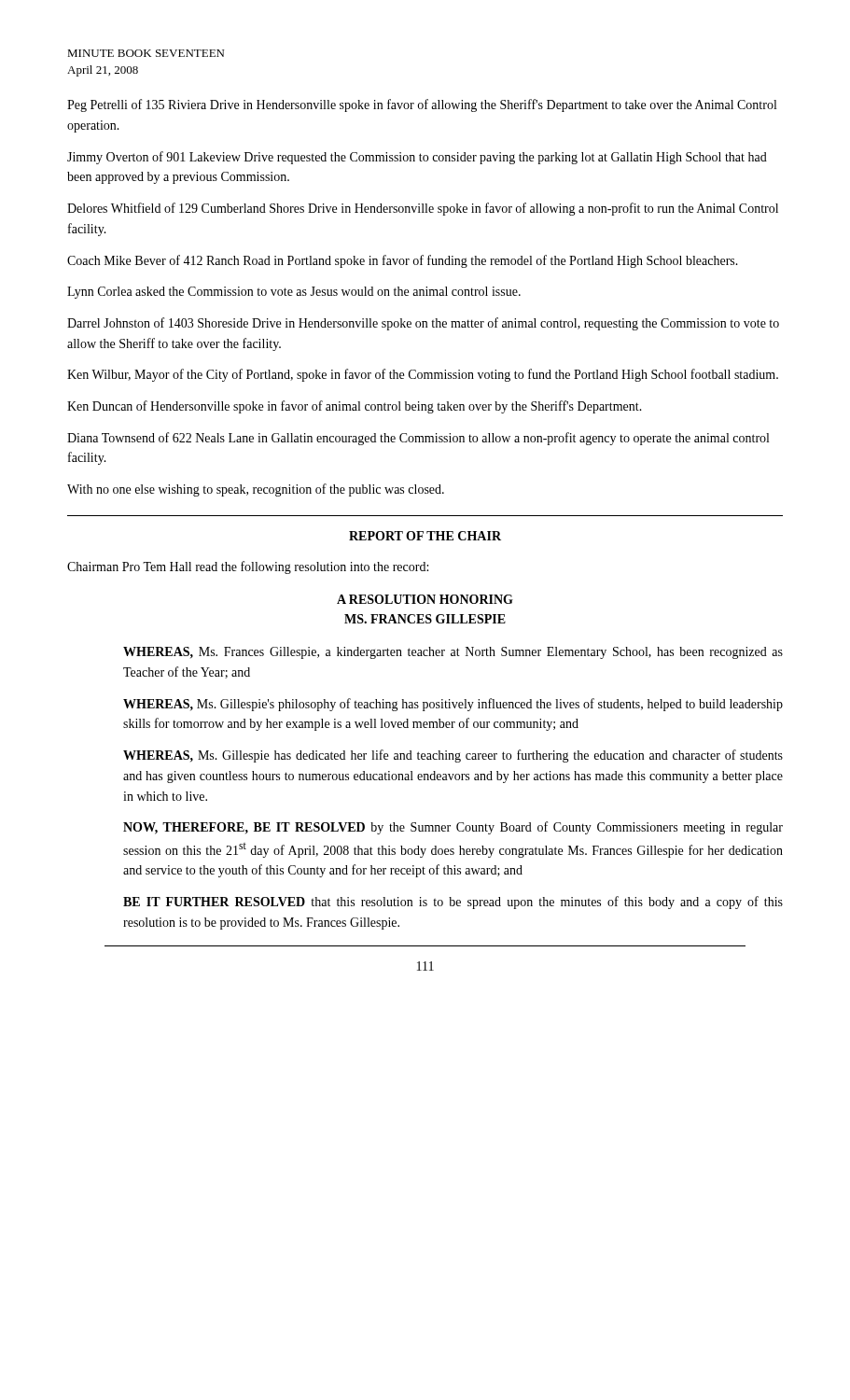Find the block starting "WHEREAS, Ms. Gillespie's philosophy of teaching has"
This screenshot has width=850, height=1400.
tap(453, 714)
